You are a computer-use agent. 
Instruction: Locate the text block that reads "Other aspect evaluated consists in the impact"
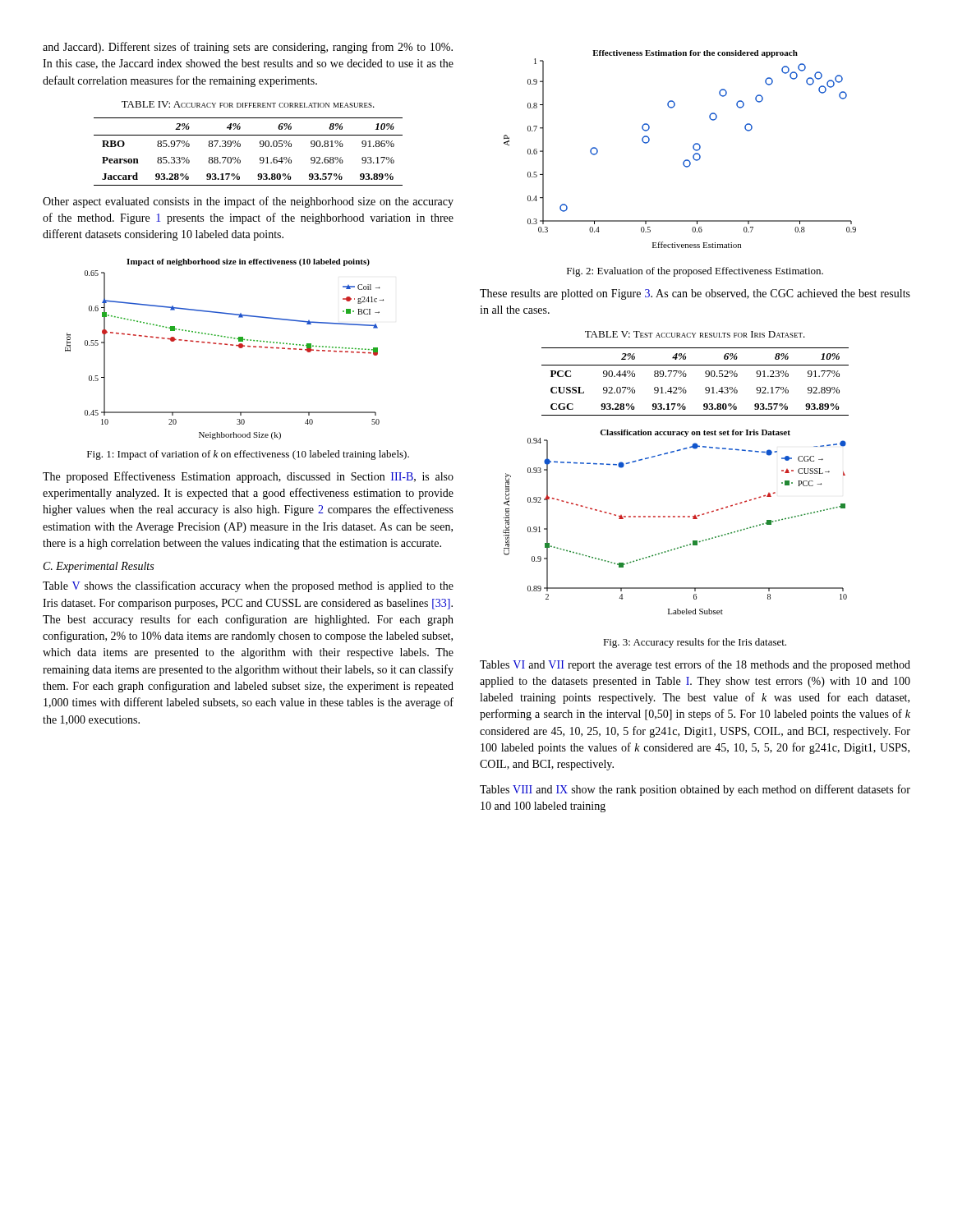pos(248,218)
